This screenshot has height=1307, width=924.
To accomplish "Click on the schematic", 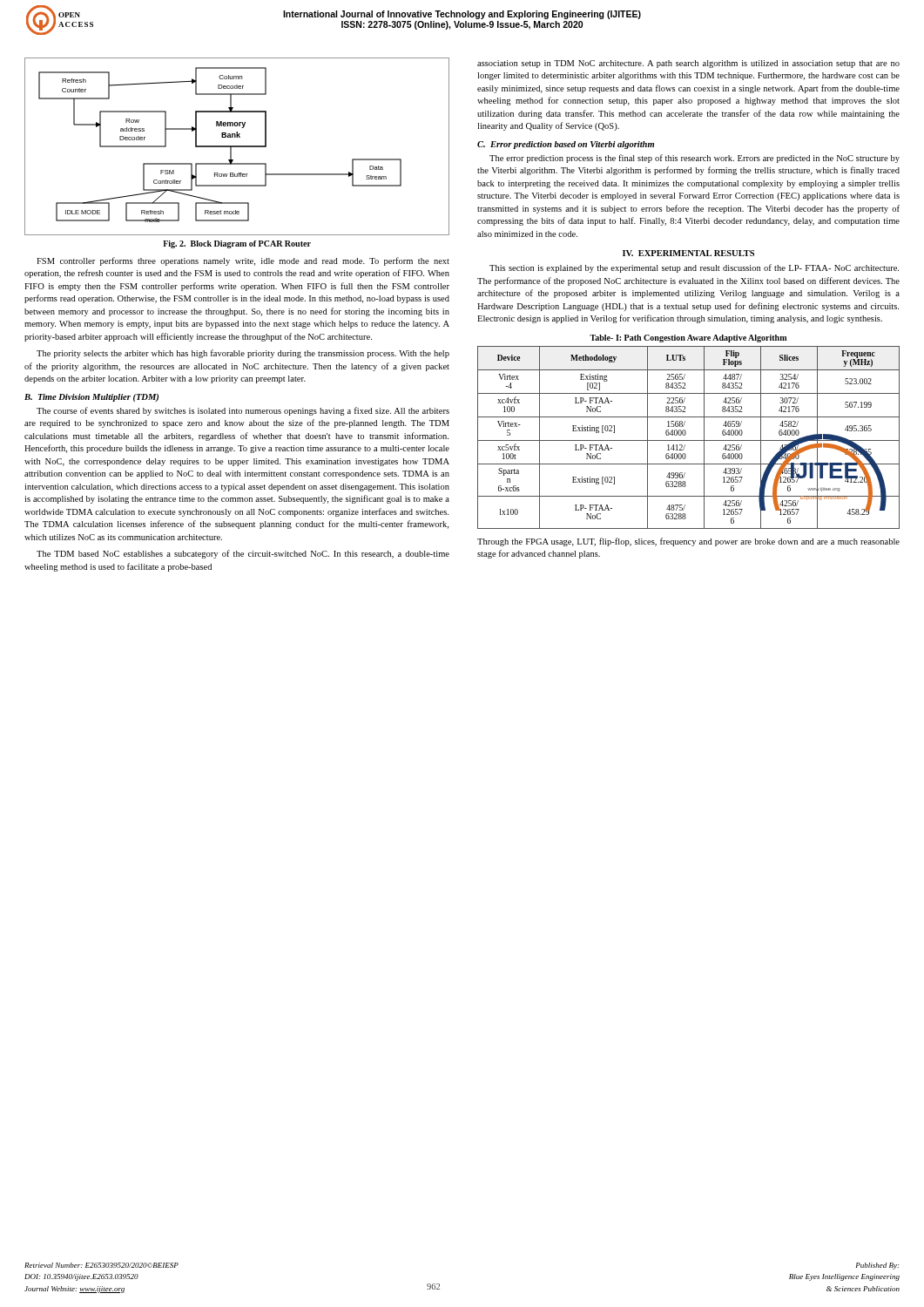I will tap(237, 146).
